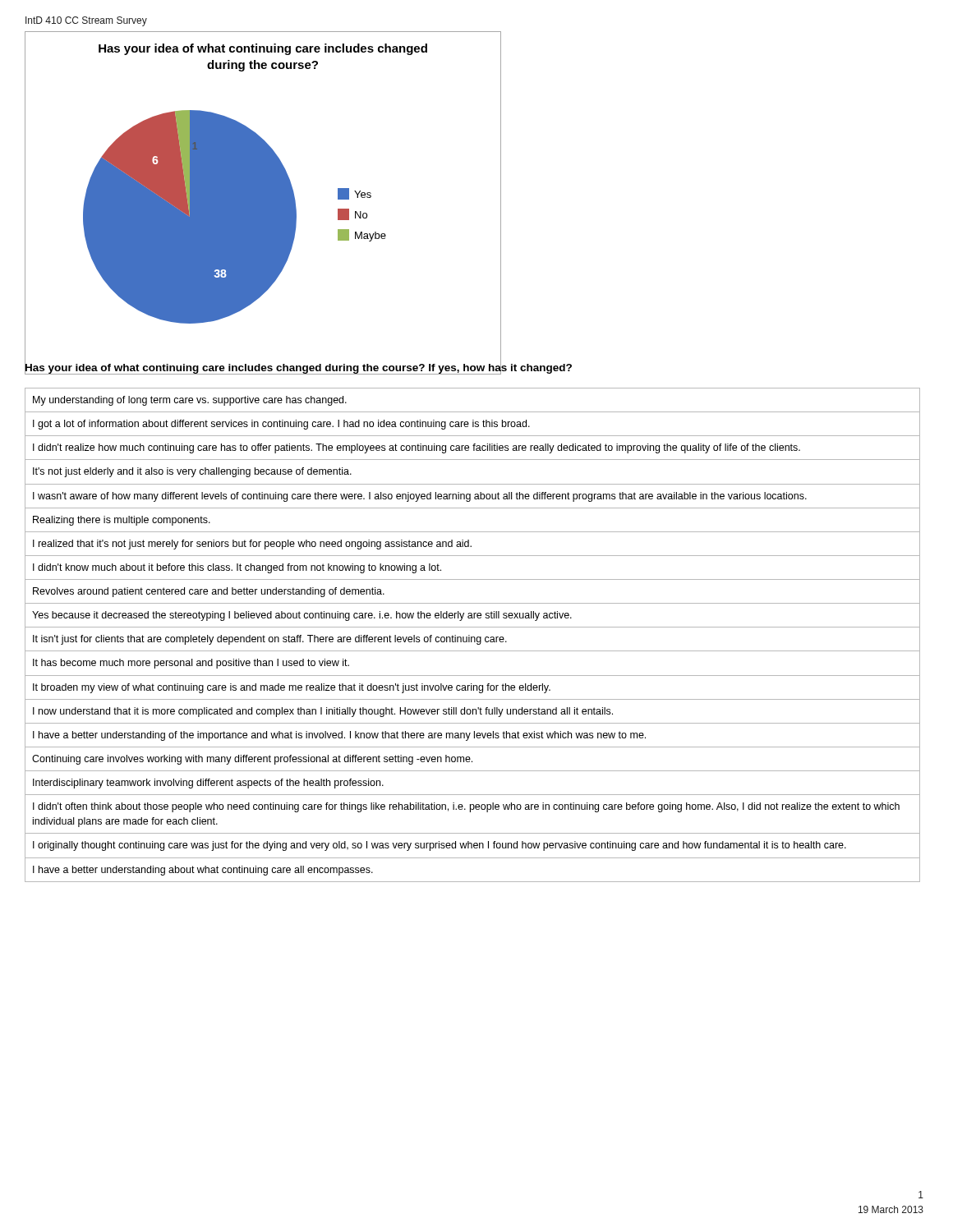Locate the text block starting "I didn't realize"
The image size is (953, 1232).
click(x=416, y=448)
